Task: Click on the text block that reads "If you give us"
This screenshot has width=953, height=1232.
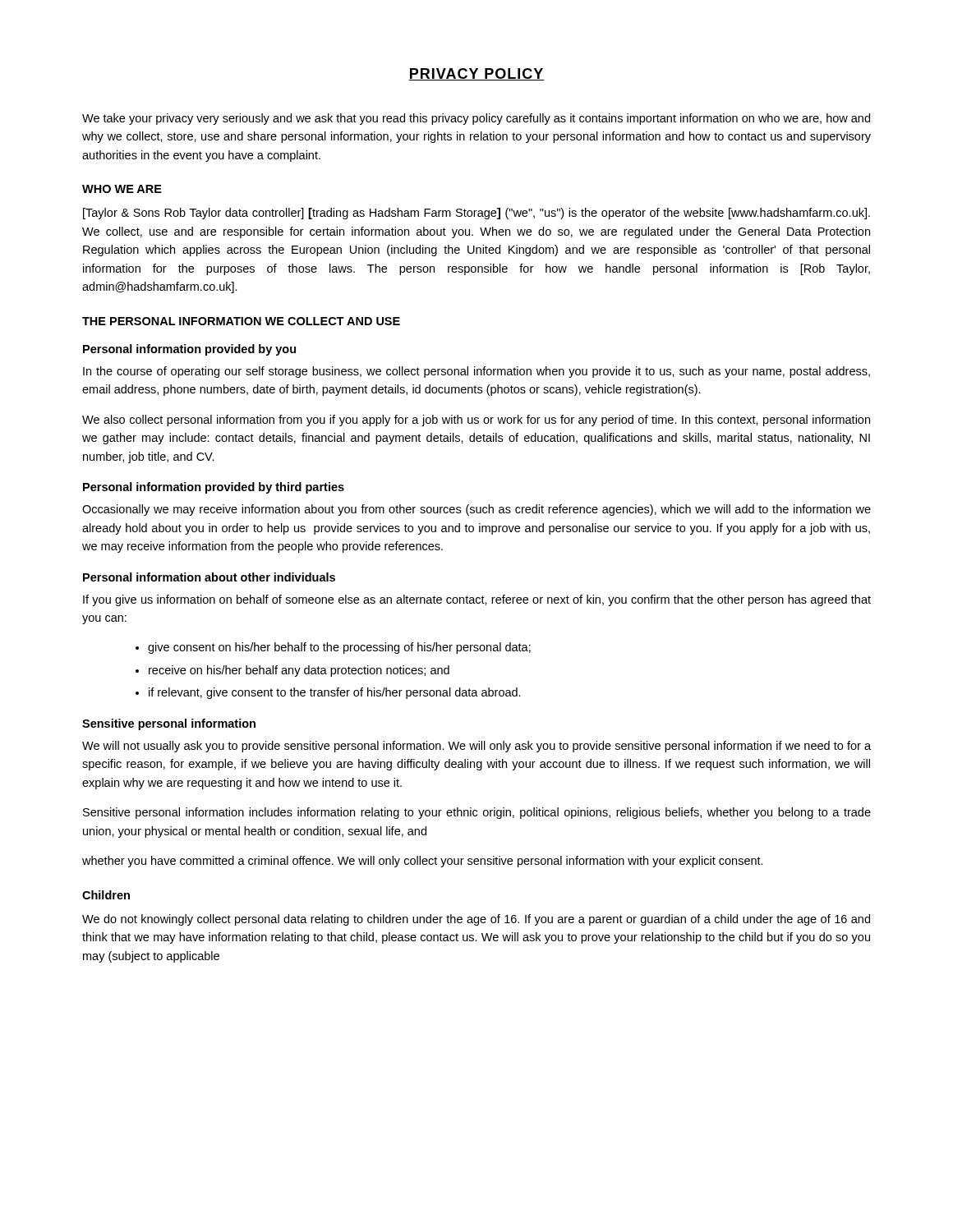Action: [x=476, y=609]
